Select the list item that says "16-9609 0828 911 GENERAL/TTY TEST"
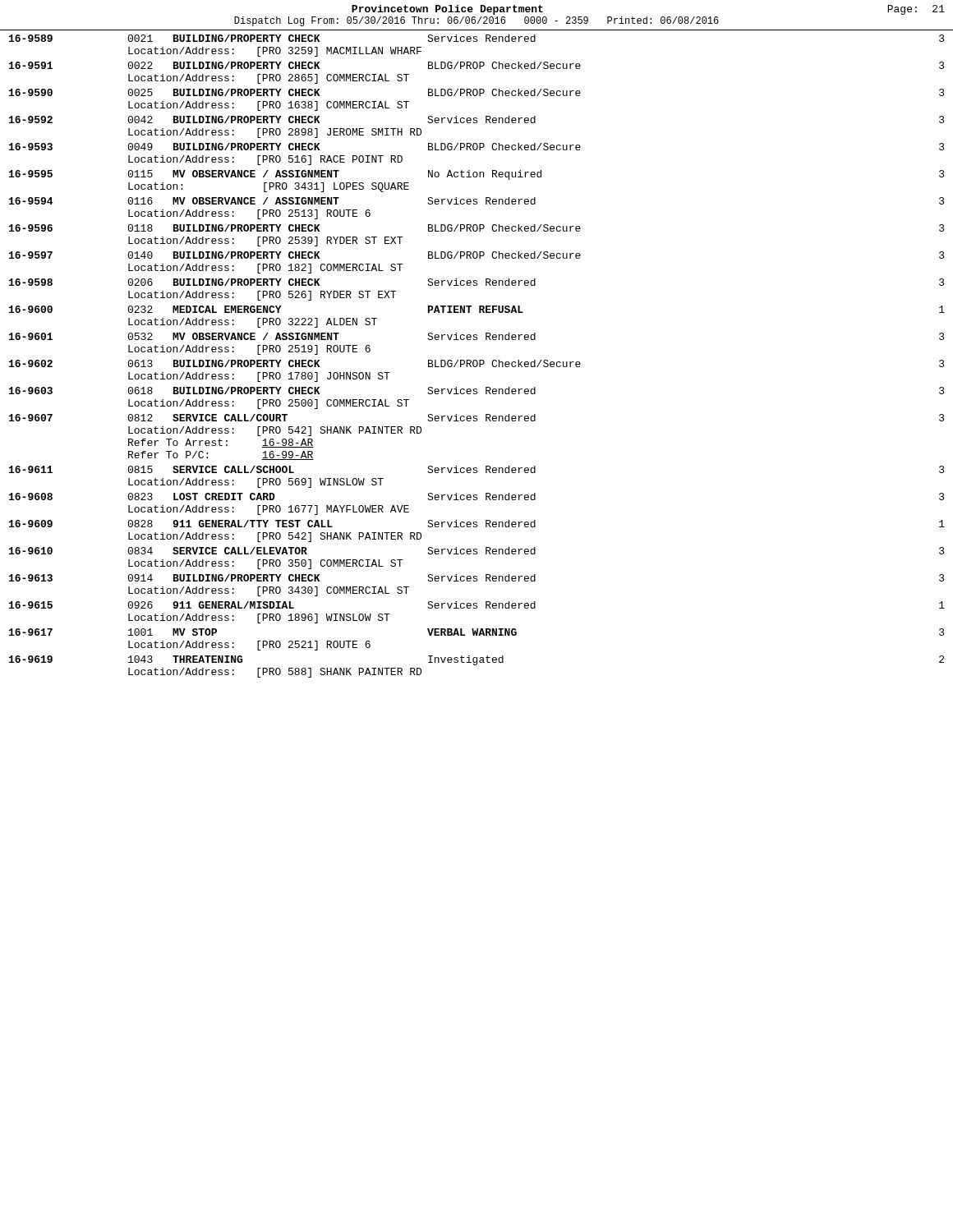The image size is (953, 1232). coord(476,531)
